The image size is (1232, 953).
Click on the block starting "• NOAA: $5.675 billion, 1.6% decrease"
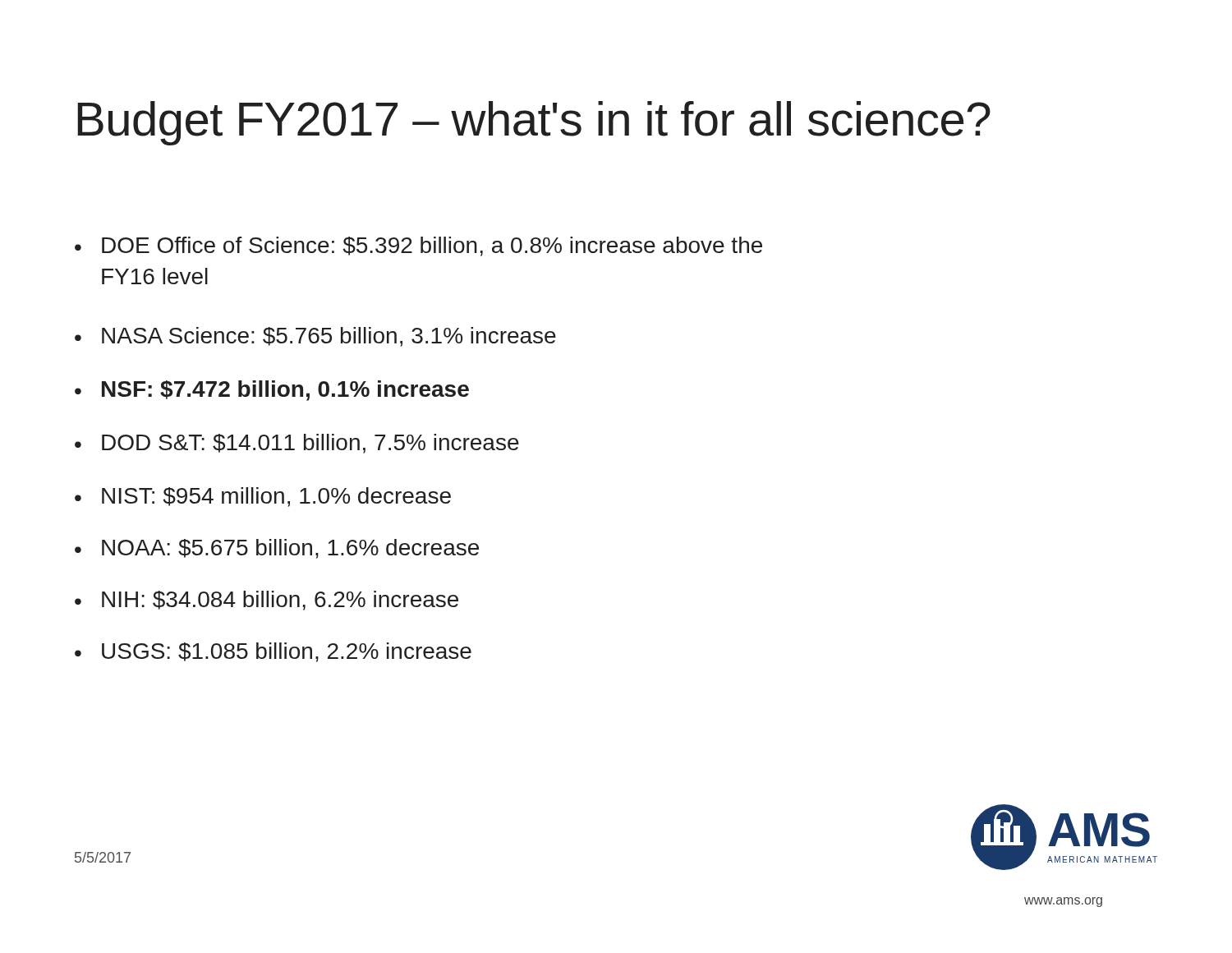click(x=277, y=549)
